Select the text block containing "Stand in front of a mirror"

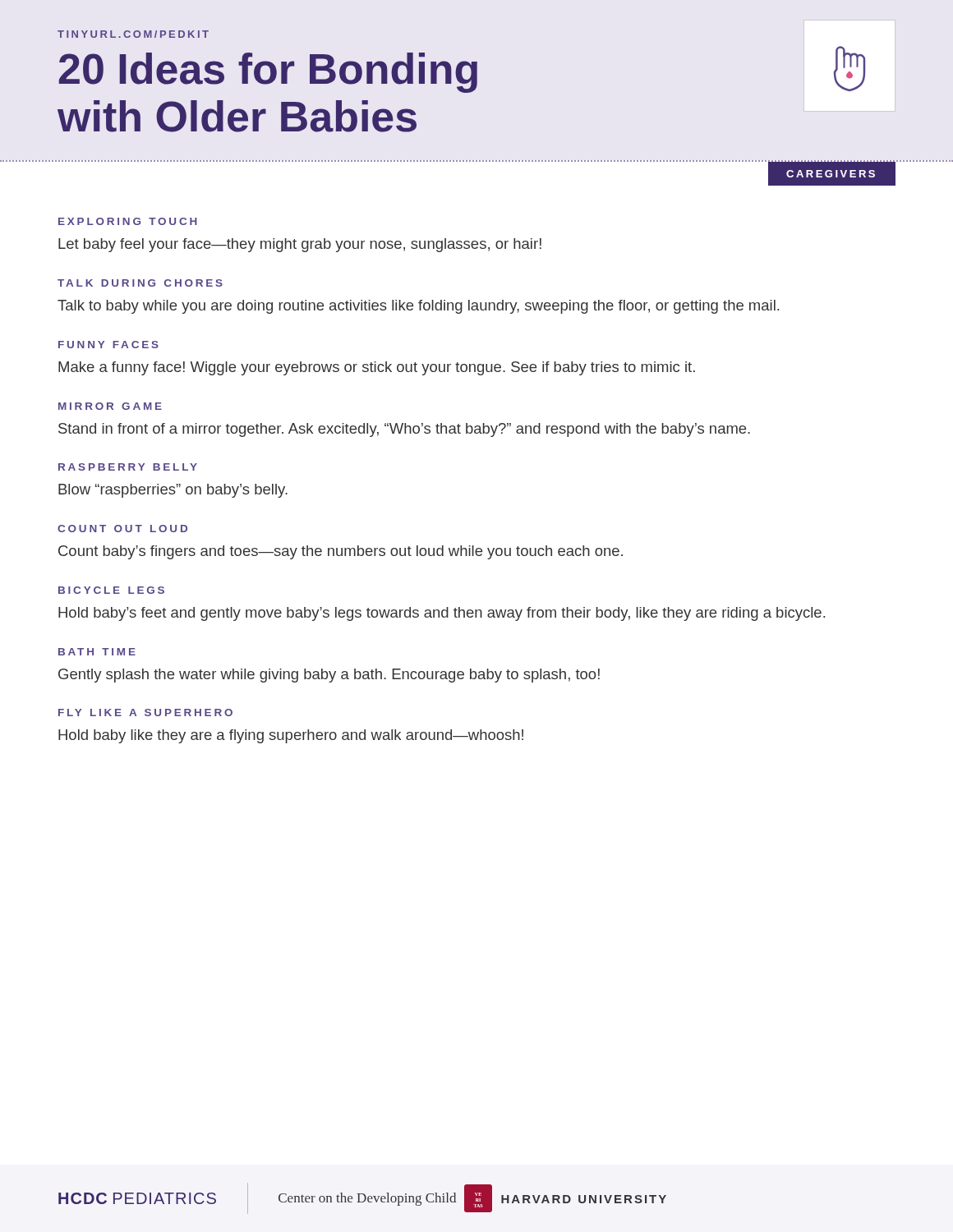click(x=476, y=428)
